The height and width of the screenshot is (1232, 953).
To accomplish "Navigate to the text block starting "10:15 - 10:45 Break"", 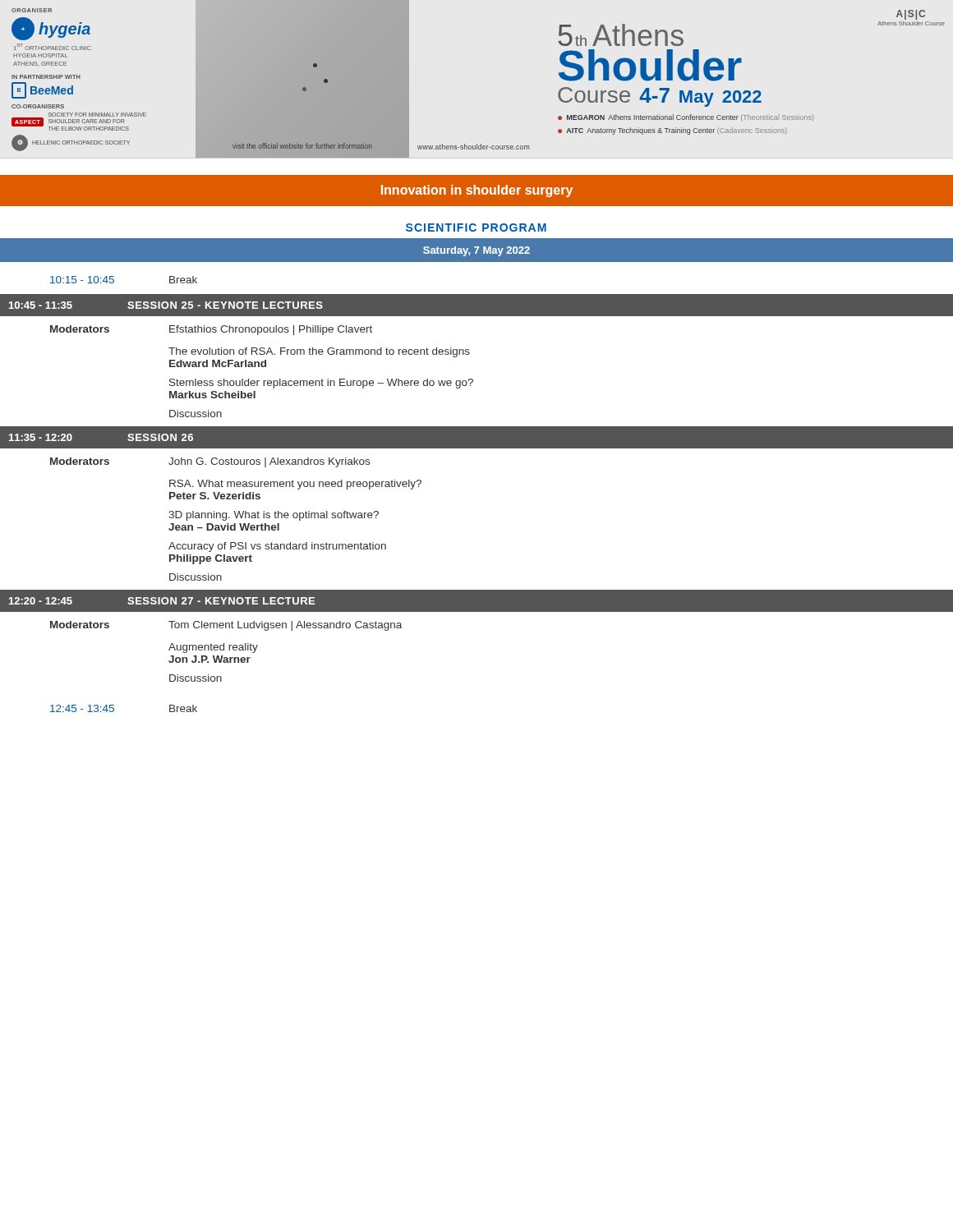I will point(123,280).
